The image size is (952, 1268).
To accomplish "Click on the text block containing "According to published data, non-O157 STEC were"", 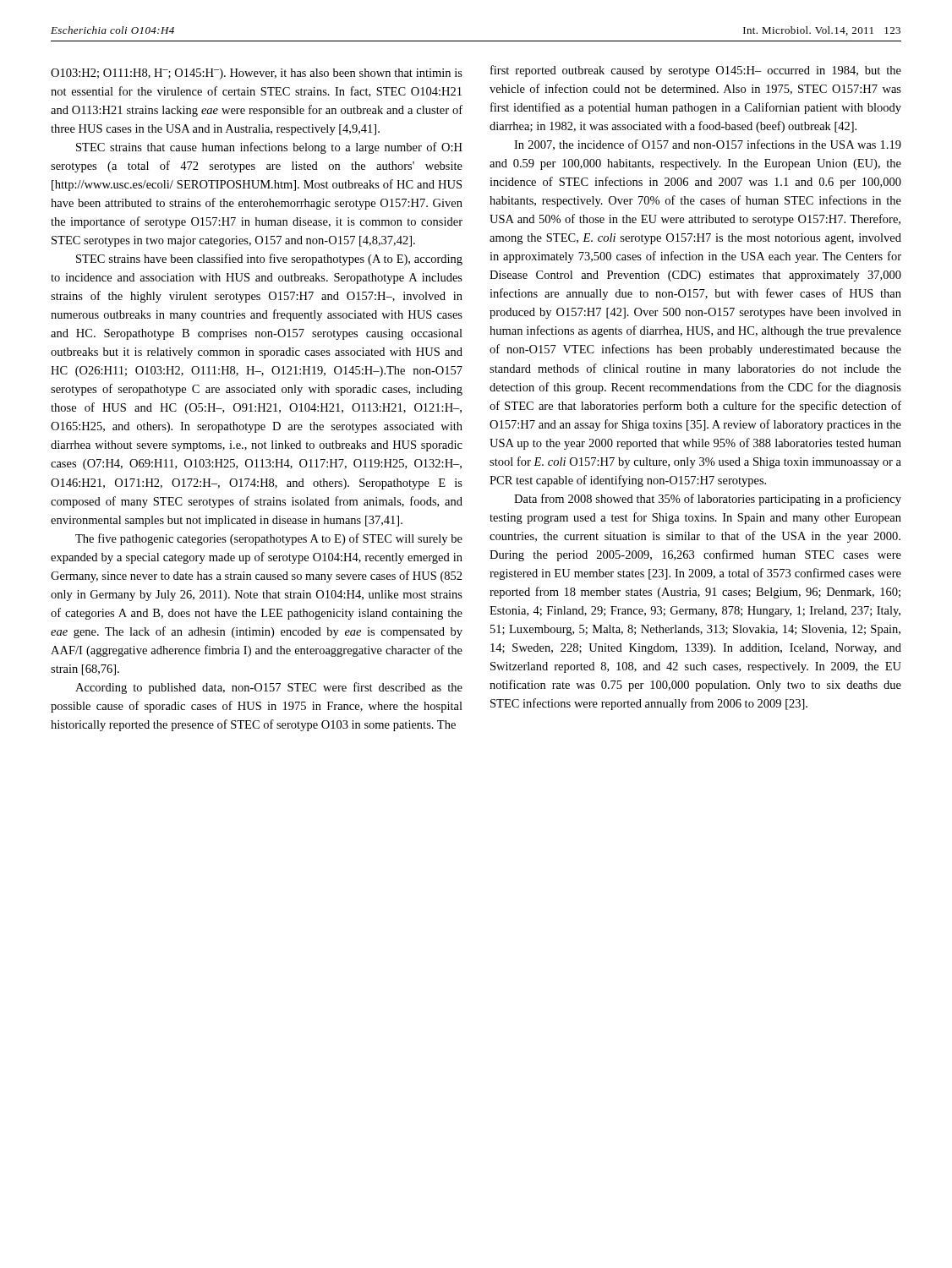I will click(x=257, y=706).
